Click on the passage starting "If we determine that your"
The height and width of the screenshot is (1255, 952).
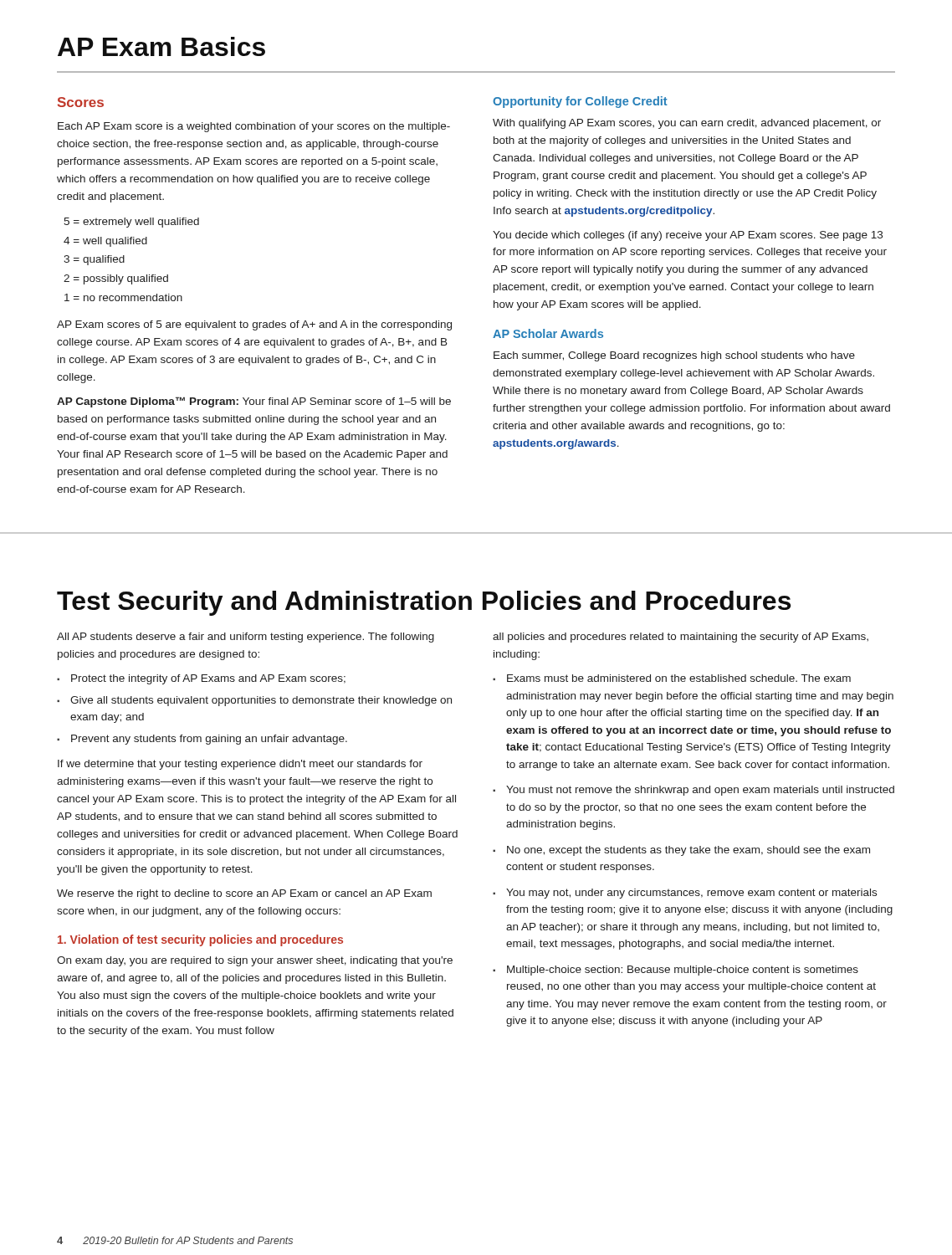[258, 817]
